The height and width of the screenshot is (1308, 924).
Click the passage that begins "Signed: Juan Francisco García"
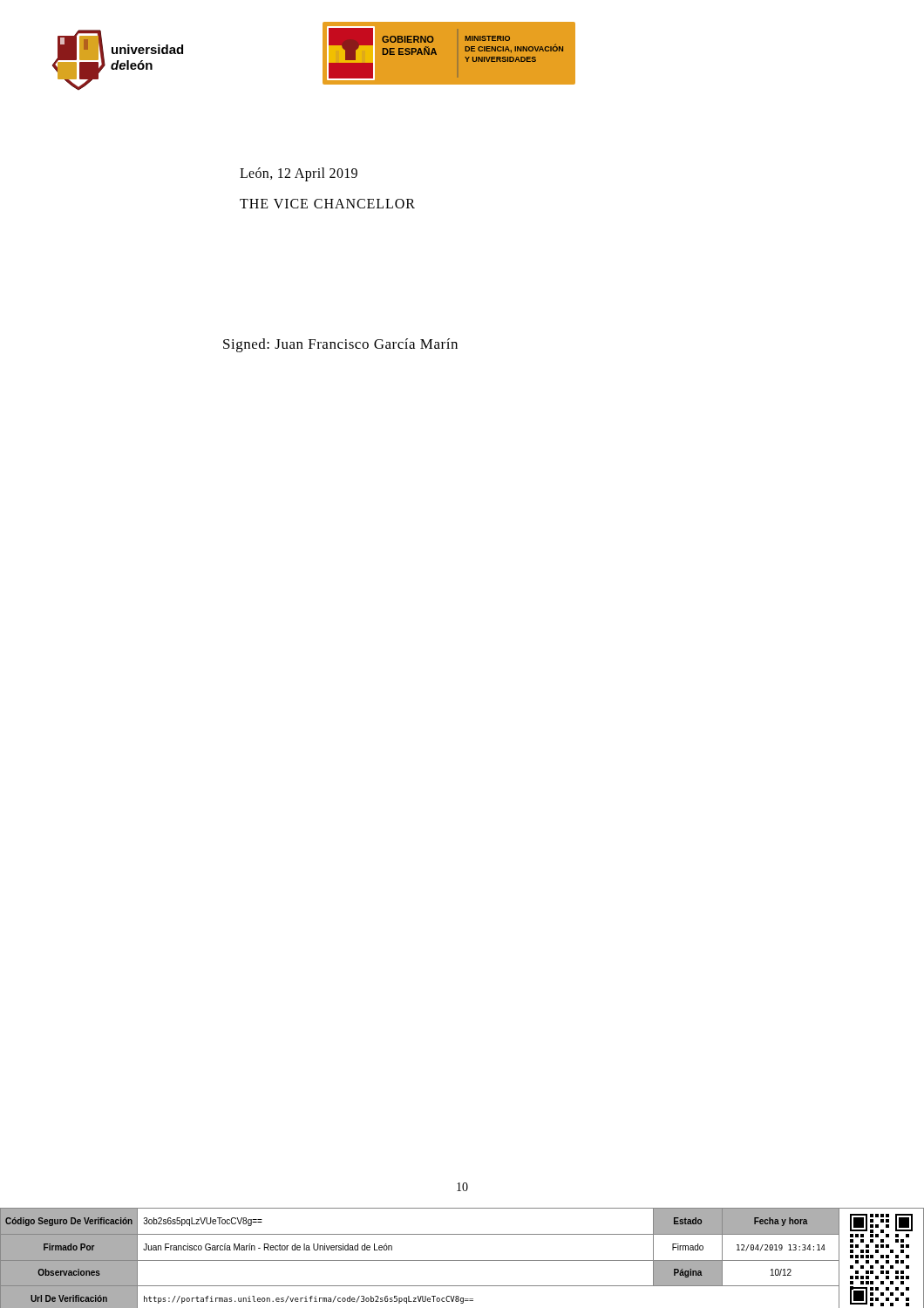coord(340,344)
